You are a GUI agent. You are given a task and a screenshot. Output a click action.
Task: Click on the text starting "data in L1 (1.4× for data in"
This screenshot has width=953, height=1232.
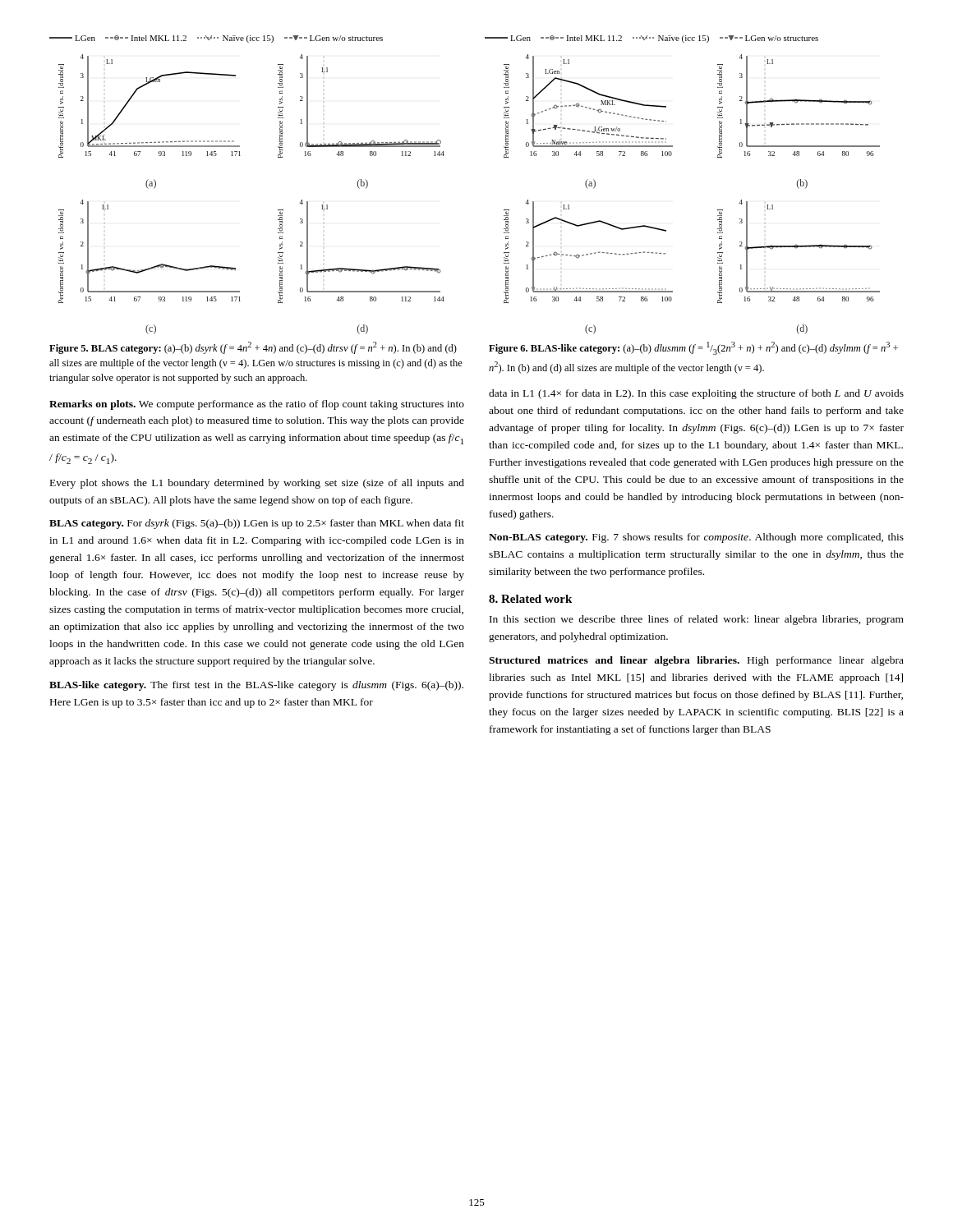pos(696,453)
